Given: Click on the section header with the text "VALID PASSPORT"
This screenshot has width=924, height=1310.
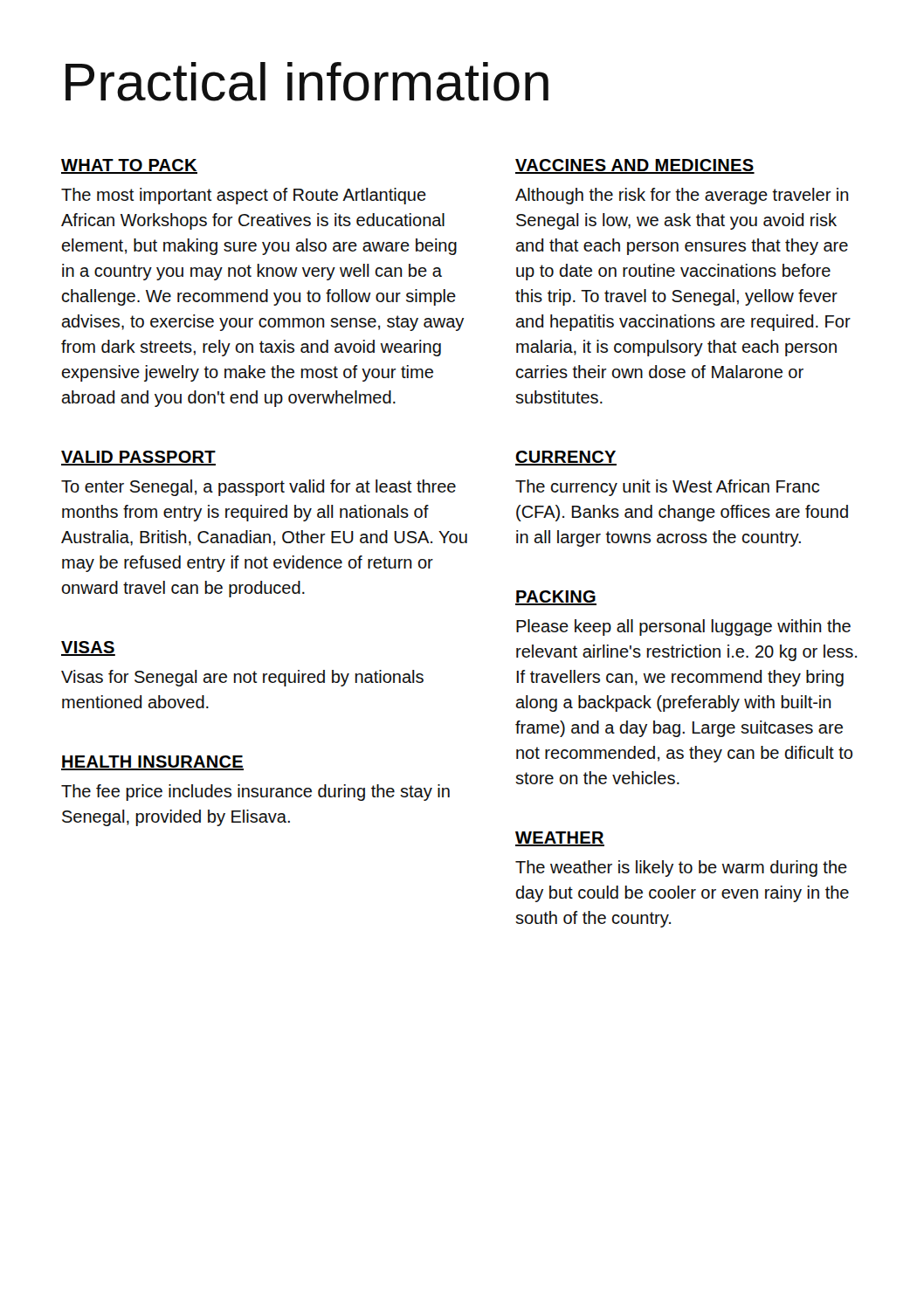Looking at the screenshot, I should point(138,457).
